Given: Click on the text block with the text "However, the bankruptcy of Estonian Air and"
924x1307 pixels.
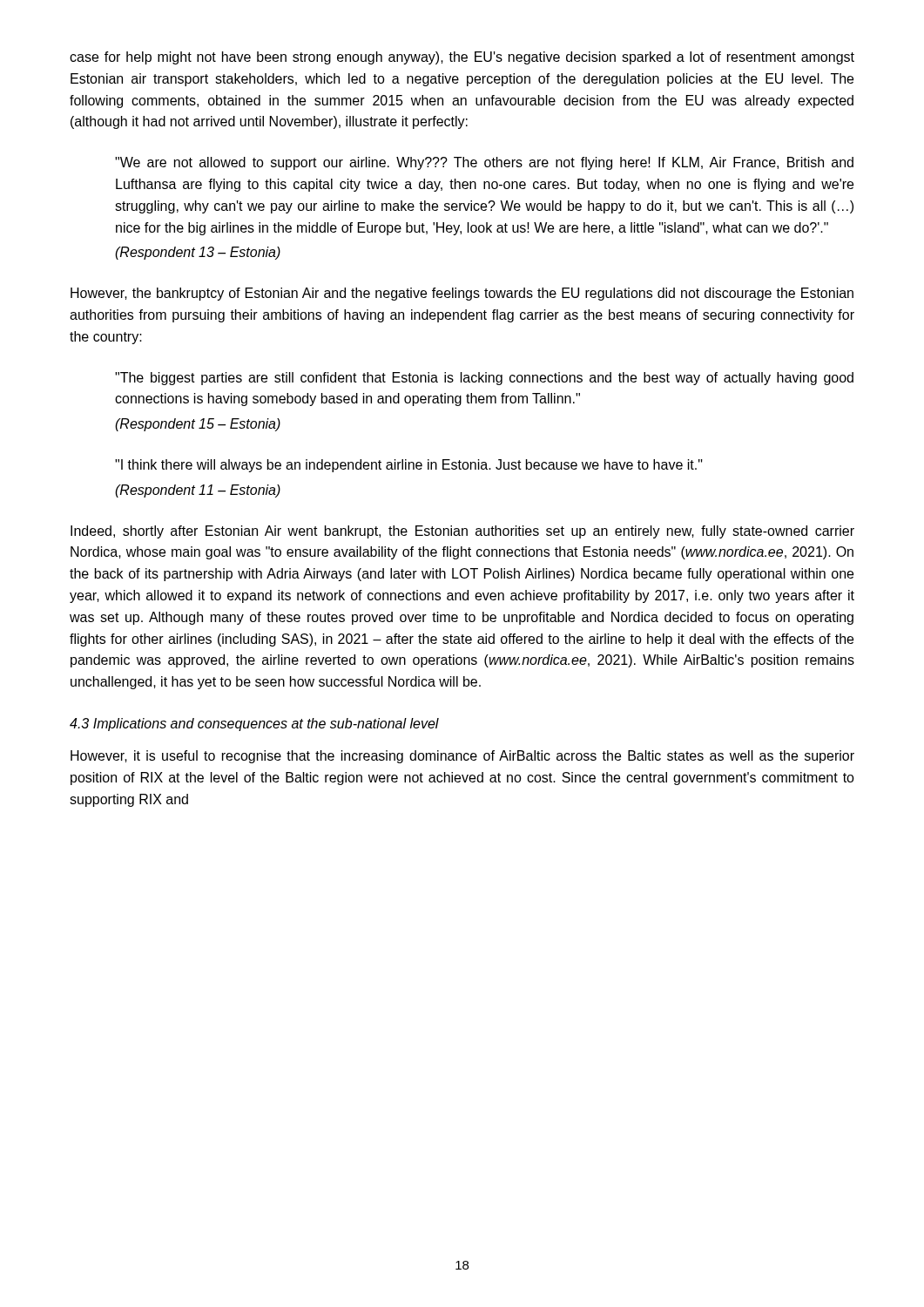Looking at the screenshot, I should point(462,315).
